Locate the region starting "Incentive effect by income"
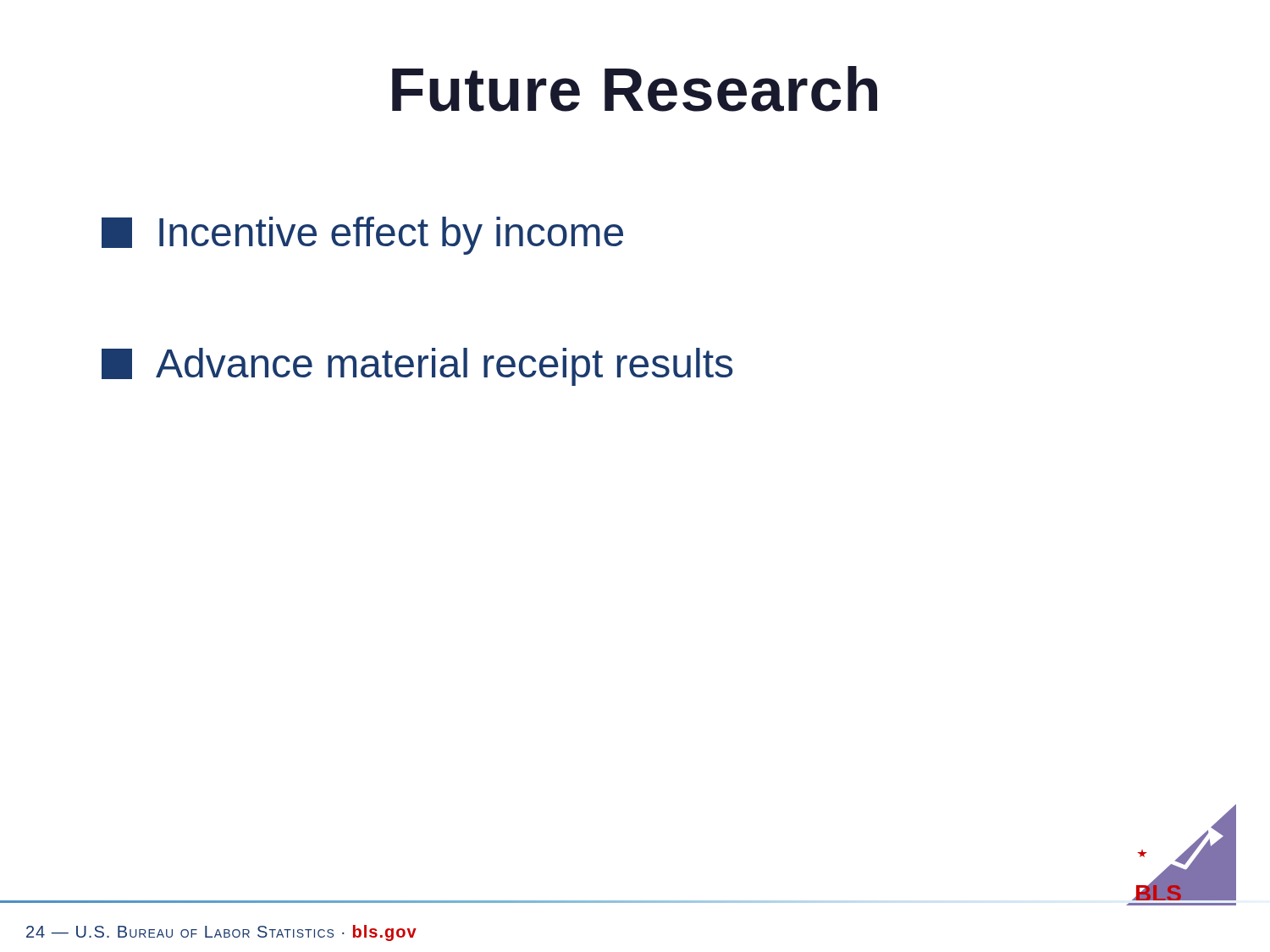 [x=363, y=232]
